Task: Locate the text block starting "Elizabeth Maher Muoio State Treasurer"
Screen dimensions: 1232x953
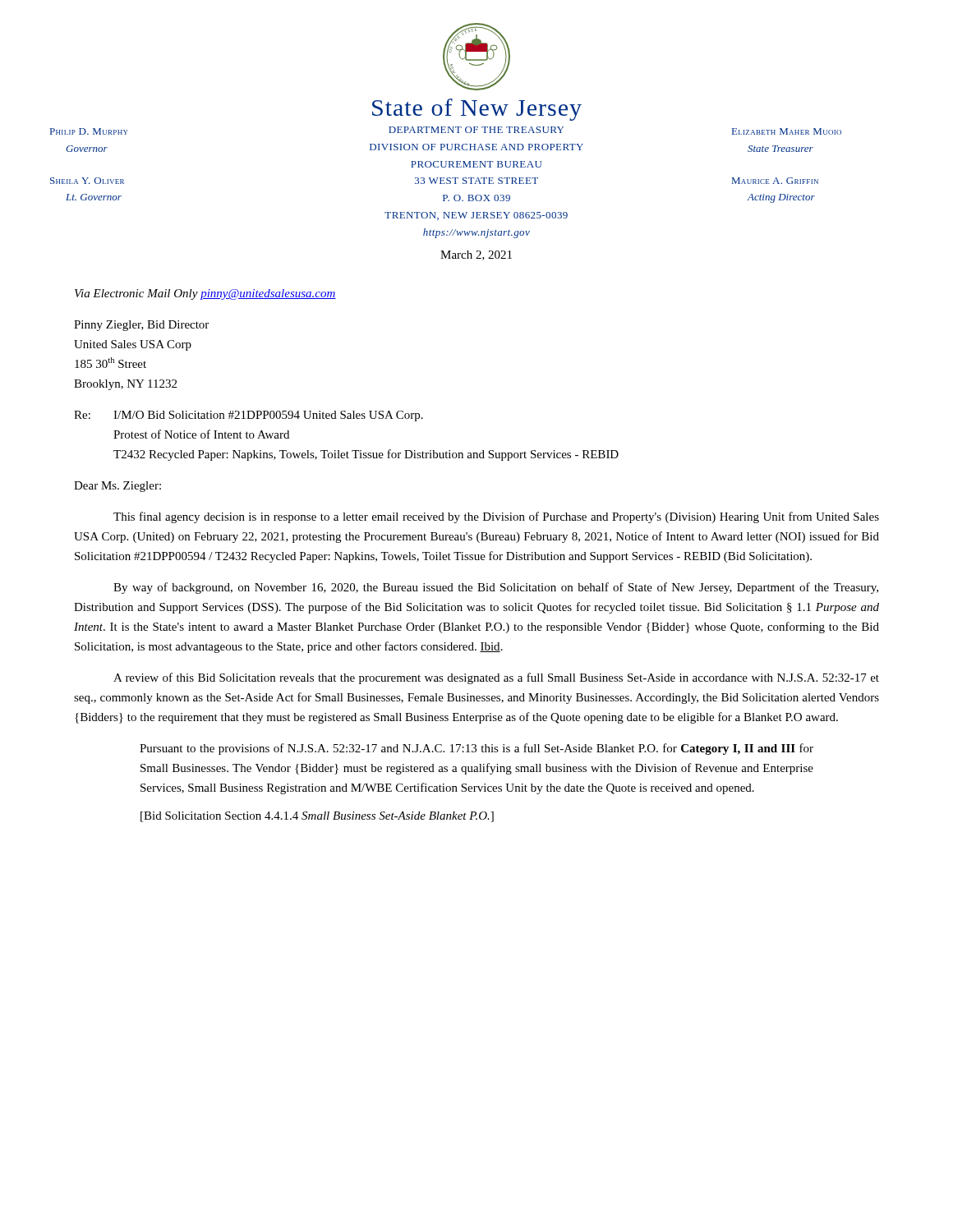Action: pyautogui.click(x=787, y=131)
